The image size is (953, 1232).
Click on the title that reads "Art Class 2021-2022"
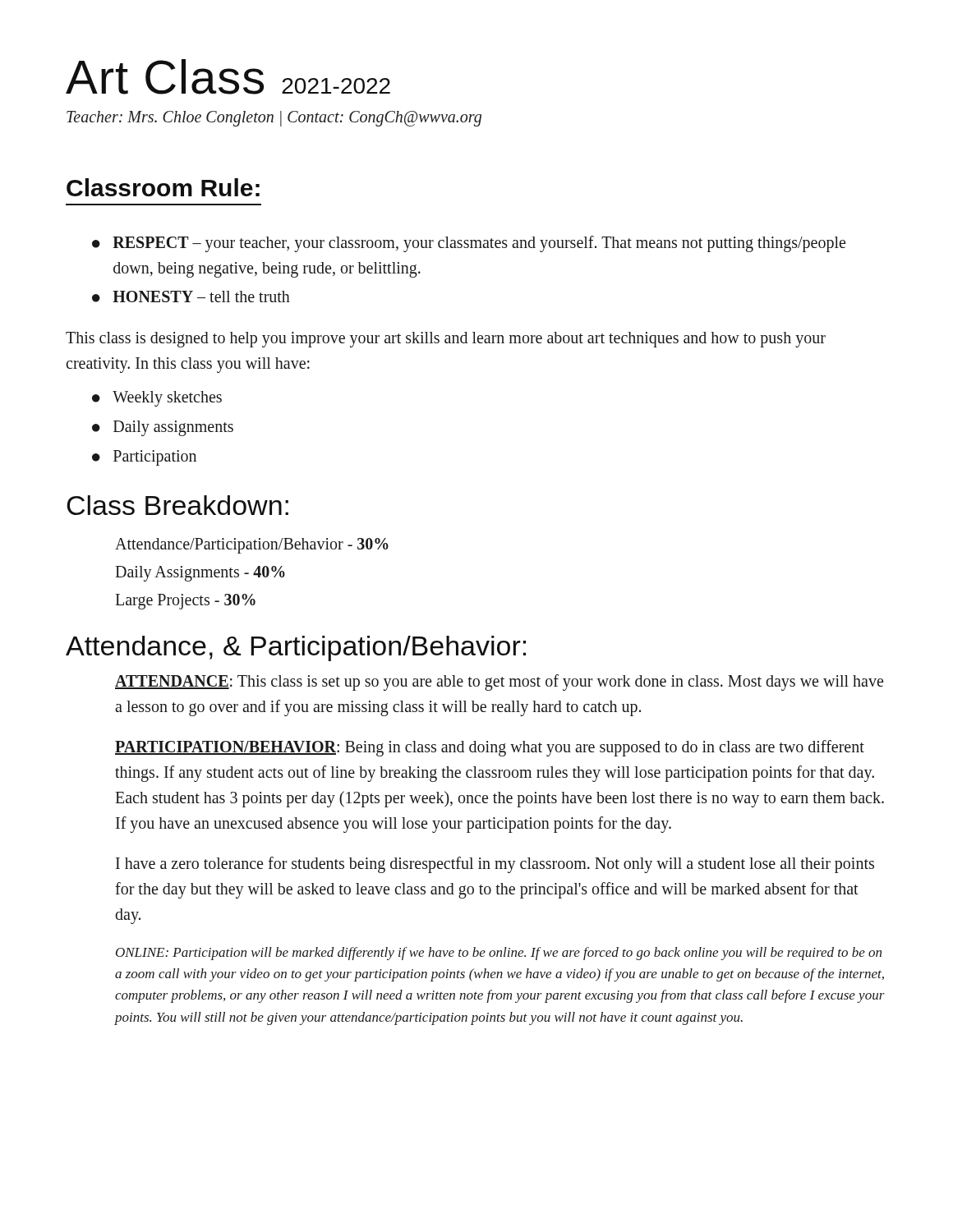point(228,77)
